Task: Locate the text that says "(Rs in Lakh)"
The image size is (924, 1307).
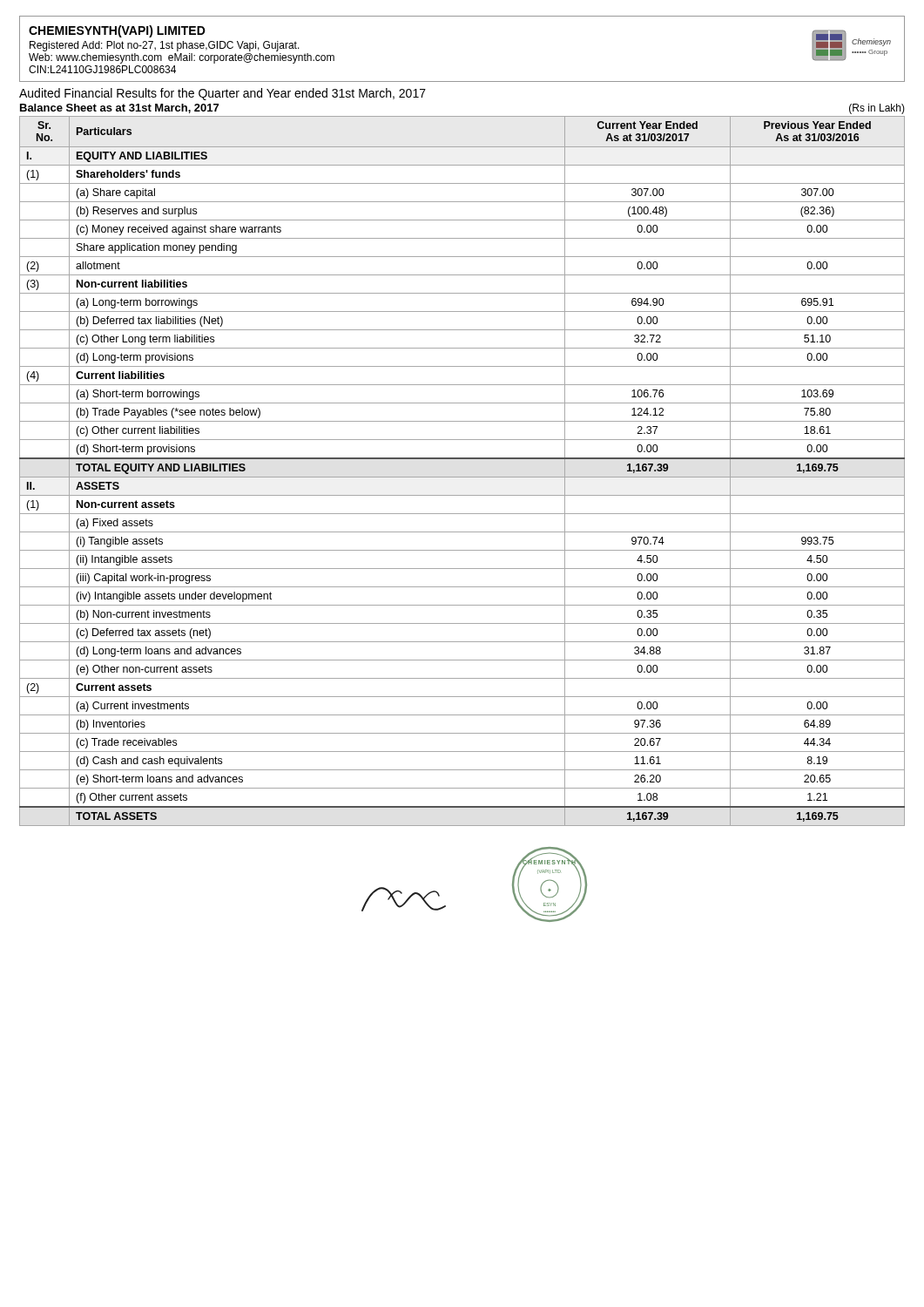Action: point(877,108)
